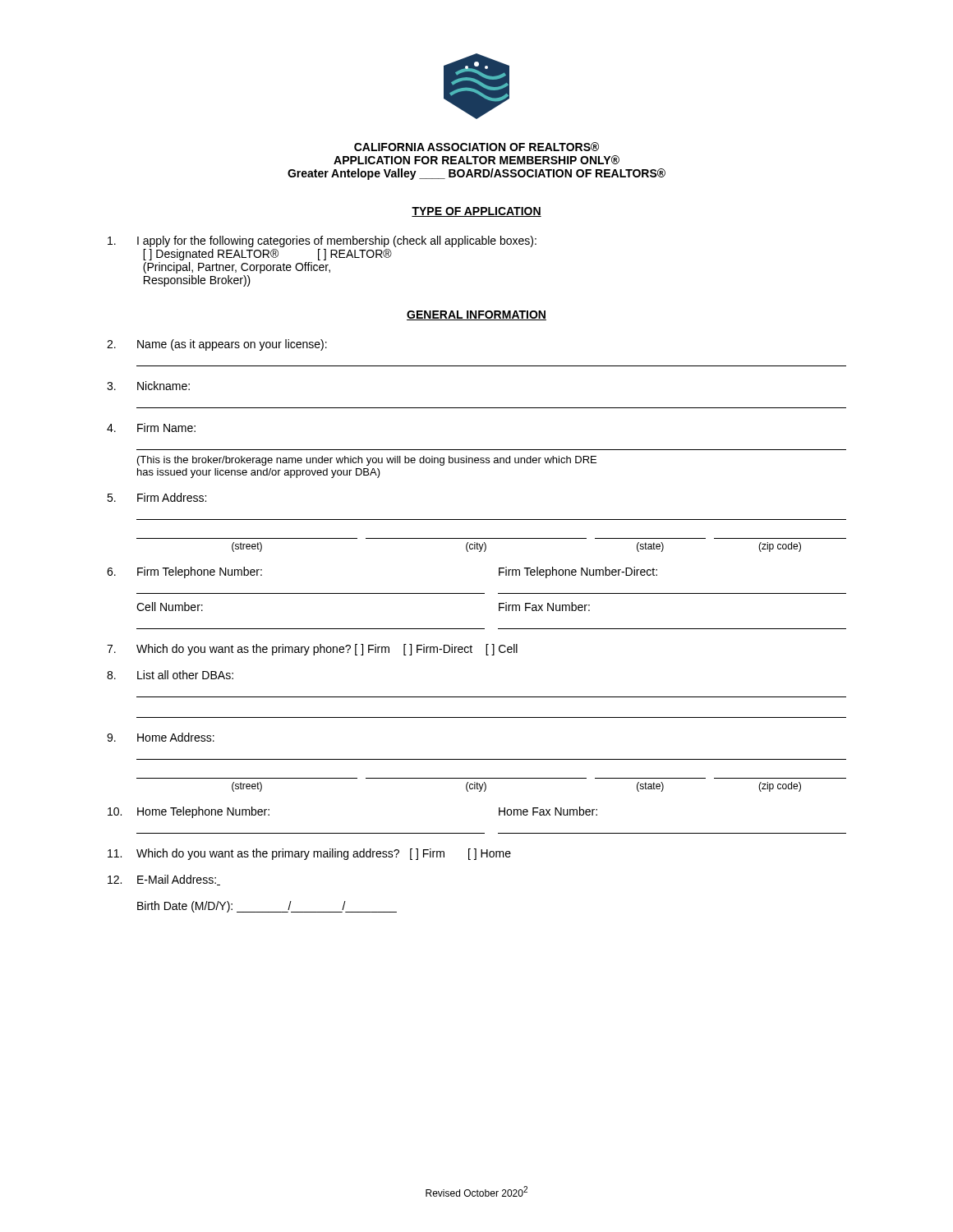Click the passage that begins "5. Firm Address: (street) (city)"
This screenshot has height=1232, width=953.
[x=476, y=522]
